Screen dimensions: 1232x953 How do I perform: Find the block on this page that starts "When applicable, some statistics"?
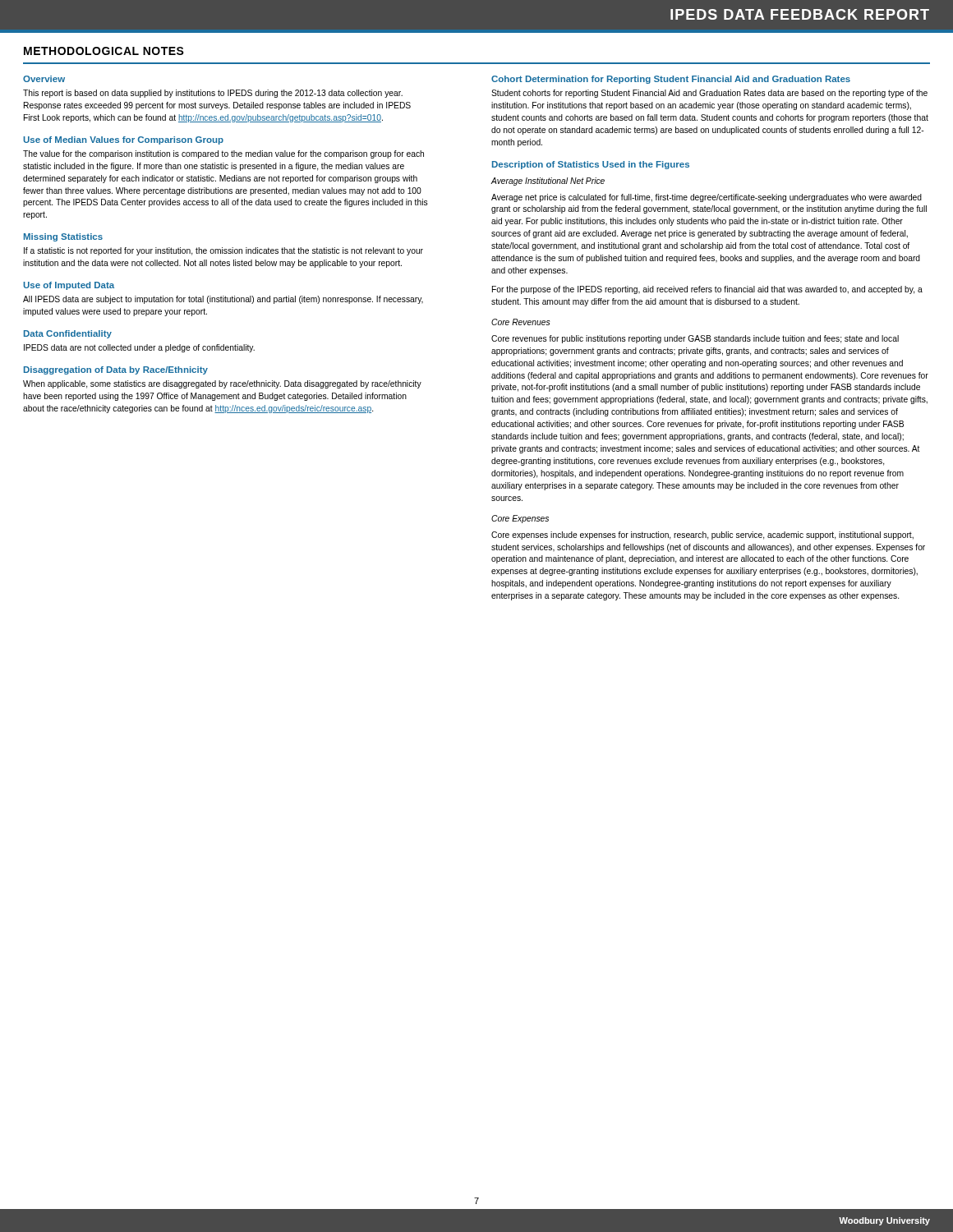pyautogui.click(x=222, y=396)
